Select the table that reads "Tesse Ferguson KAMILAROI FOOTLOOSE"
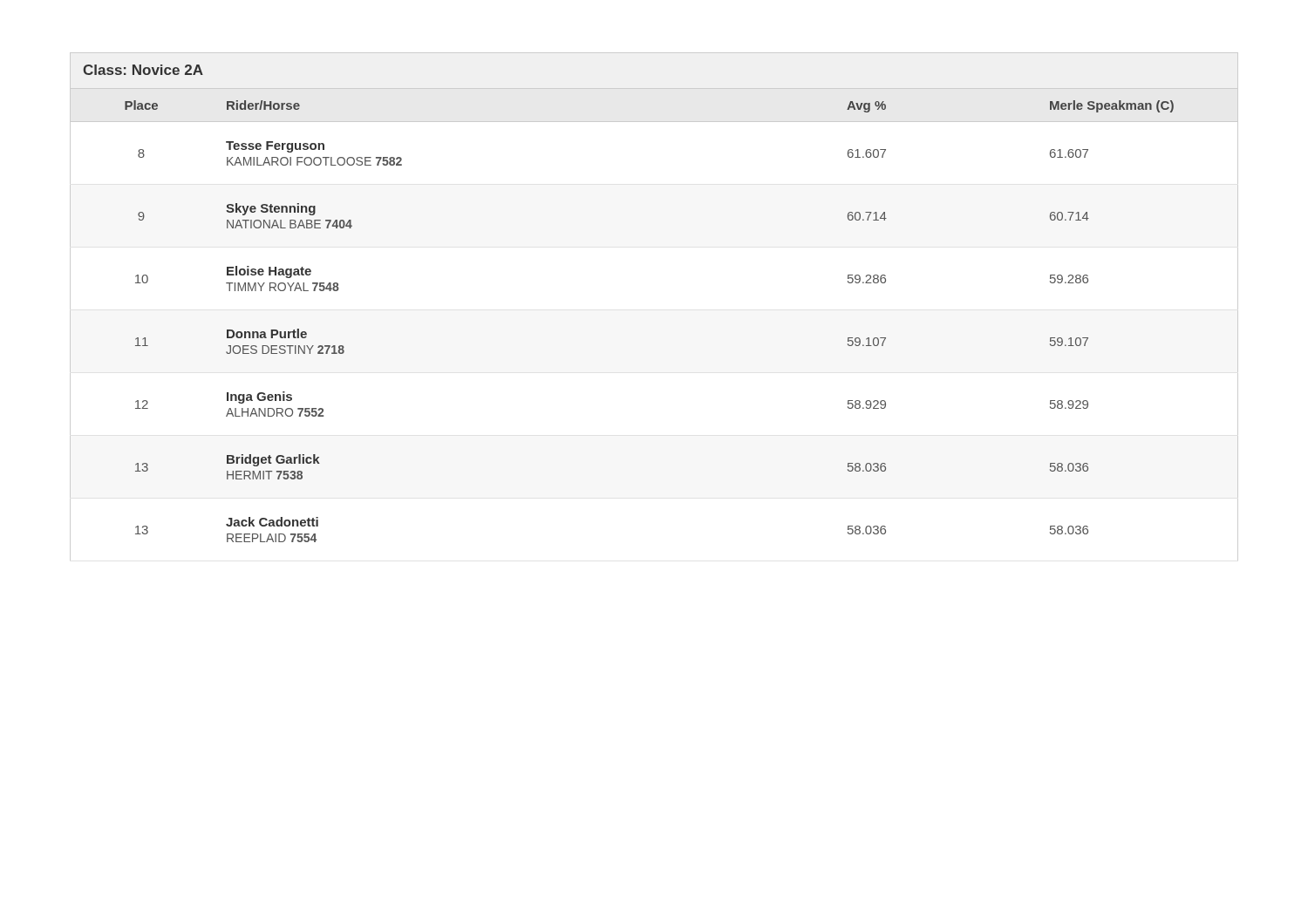 654,325
